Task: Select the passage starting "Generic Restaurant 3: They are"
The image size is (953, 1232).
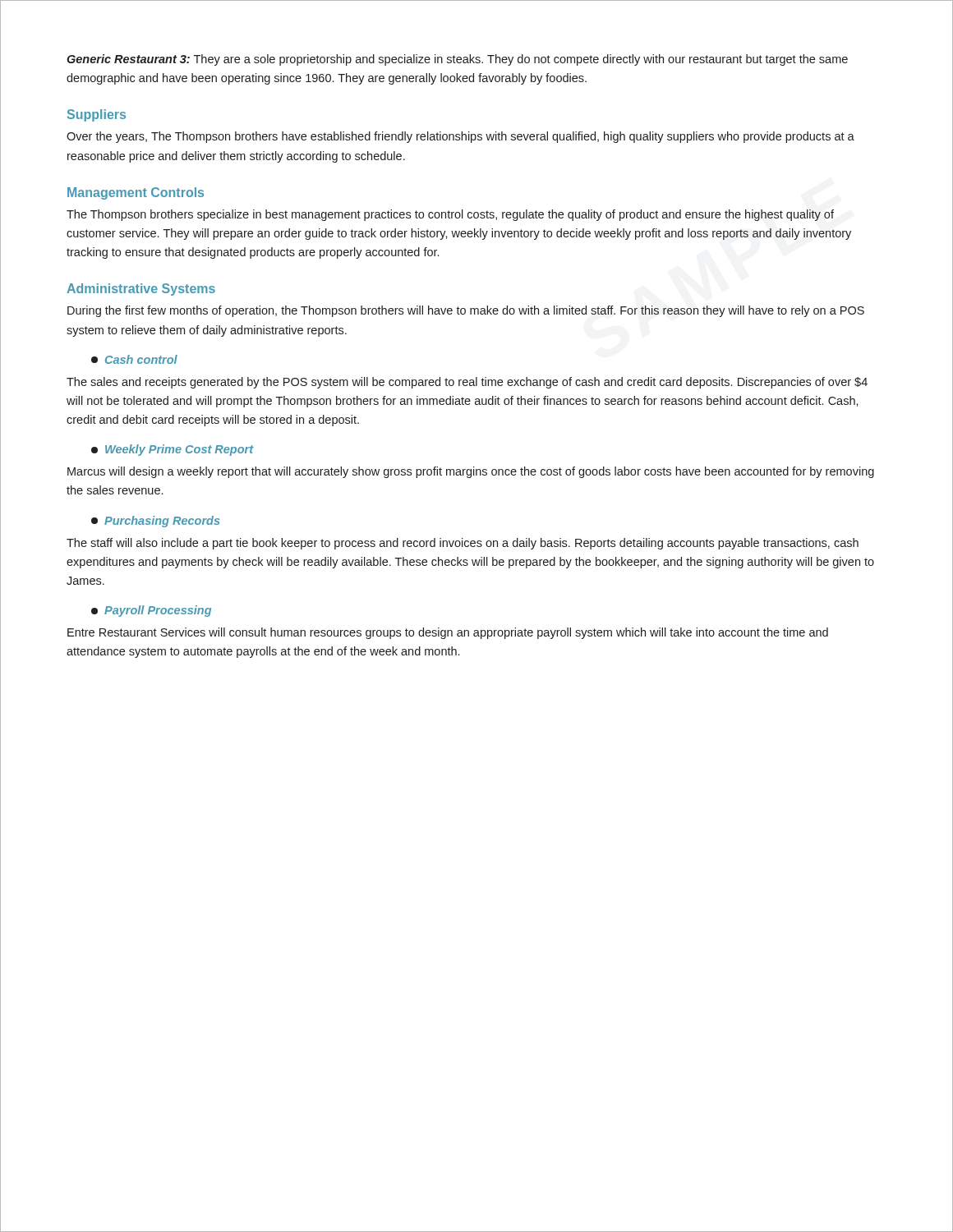Action: [x=457, y=69]
